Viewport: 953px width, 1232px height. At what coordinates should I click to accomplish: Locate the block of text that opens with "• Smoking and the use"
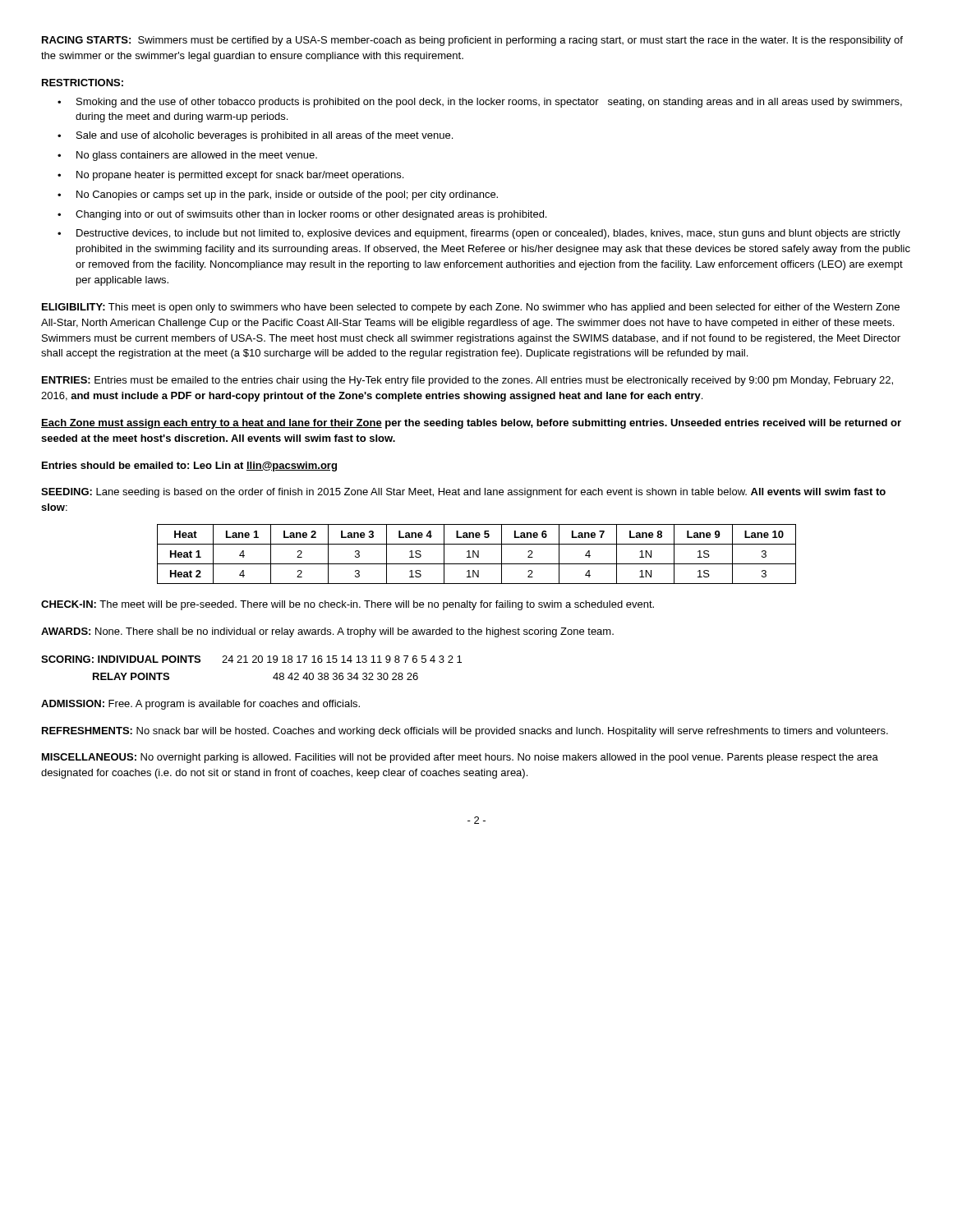click(485, 110)
